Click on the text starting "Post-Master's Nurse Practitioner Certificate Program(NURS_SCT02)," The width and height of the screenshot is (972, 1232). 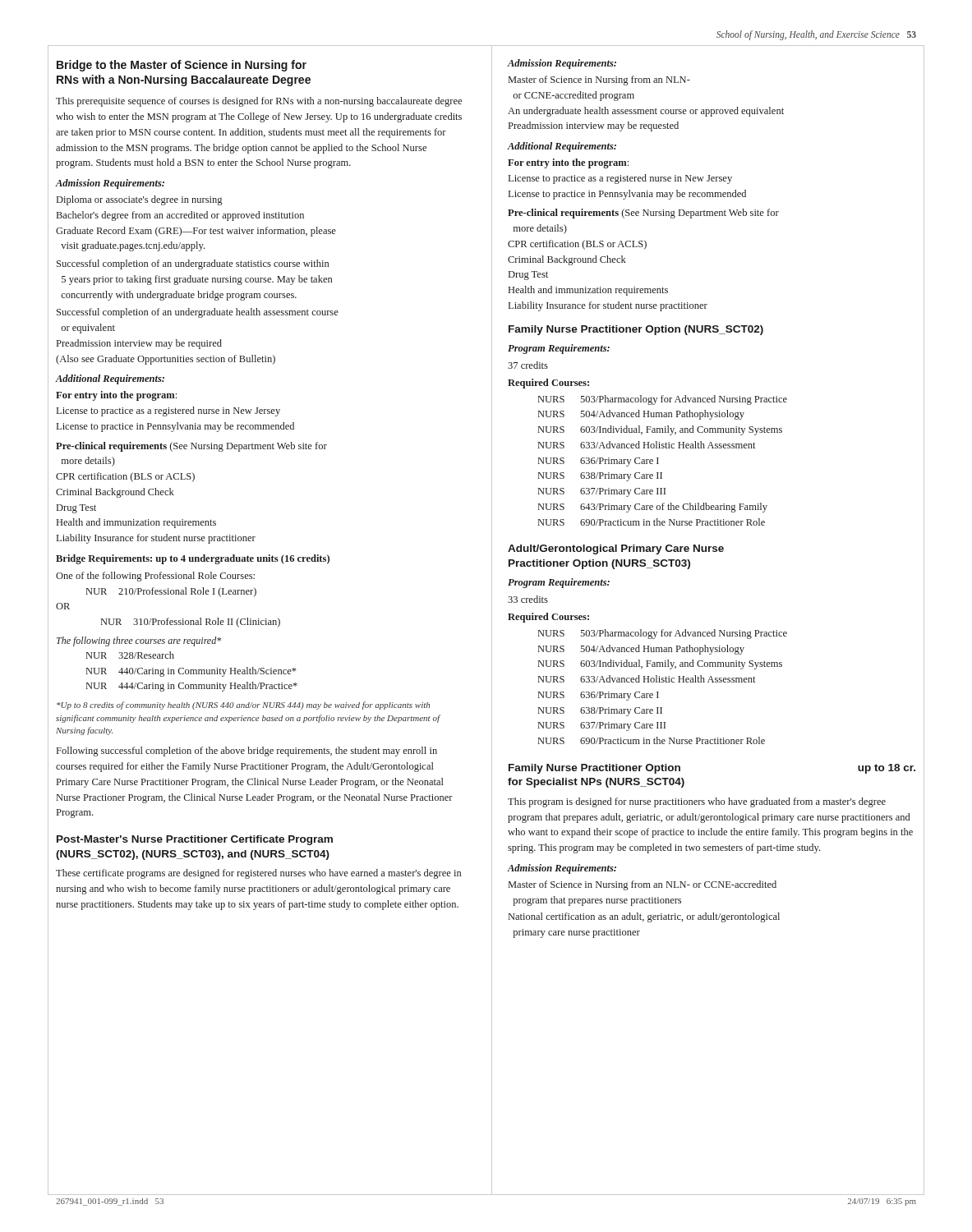pos(261,847)
